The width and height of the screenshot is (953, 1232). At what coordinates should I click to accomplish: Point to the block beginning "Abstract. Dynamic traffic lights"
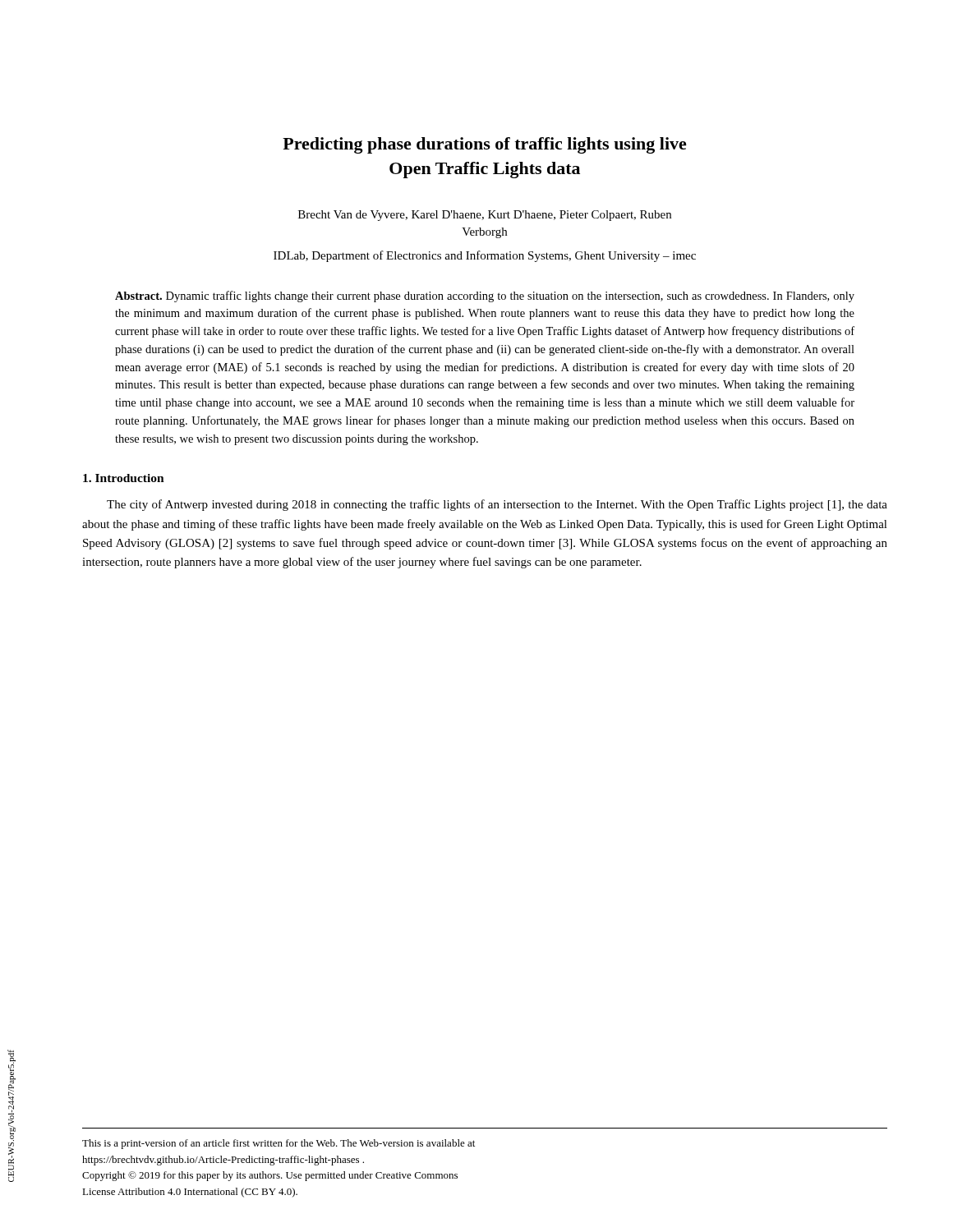485,367
